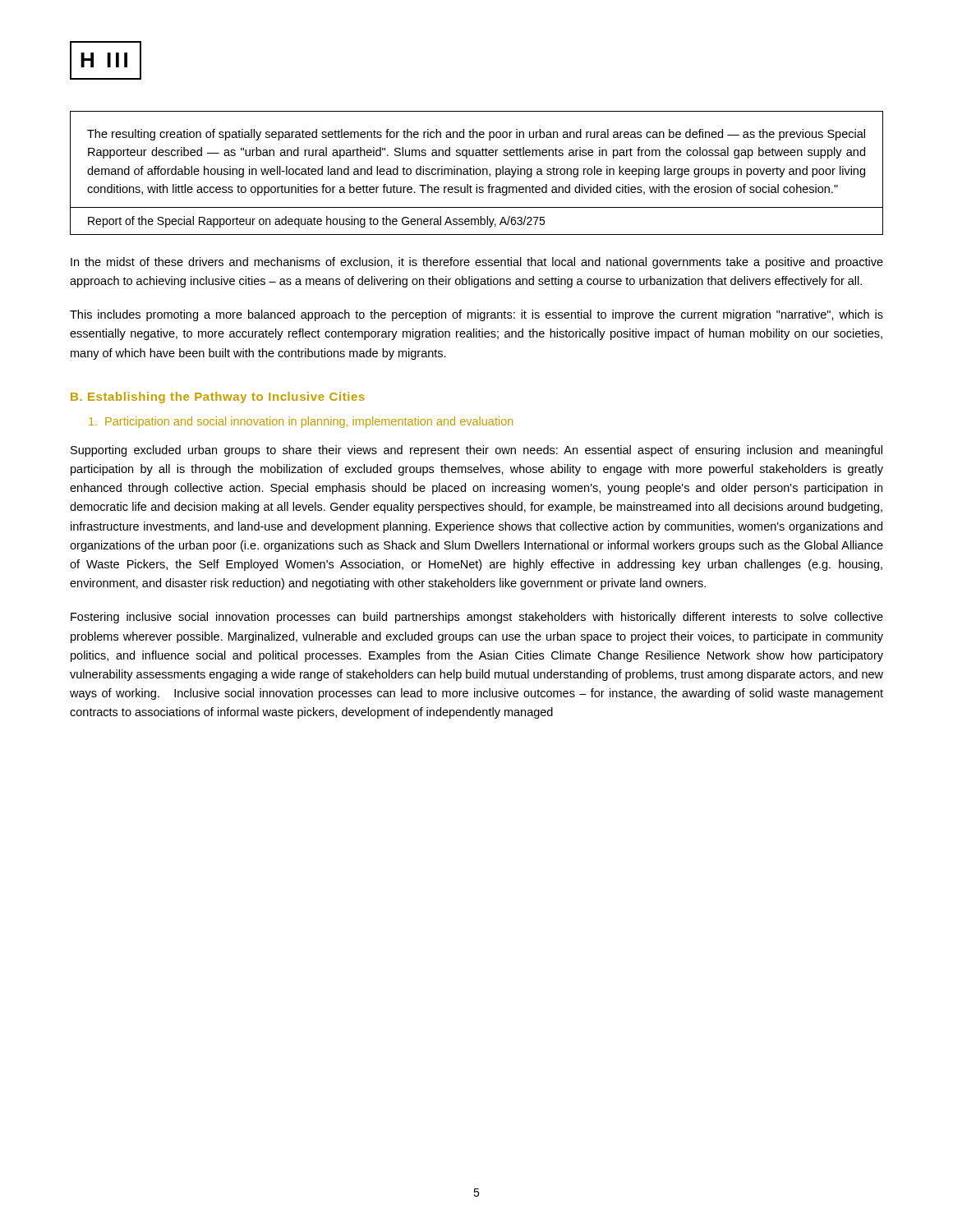Locate the section header that opens with "1. Participation and social innovation in planning, implementation"
Image resolution: width=953 pixels, height=1232 pixels.
pos(486,421)
